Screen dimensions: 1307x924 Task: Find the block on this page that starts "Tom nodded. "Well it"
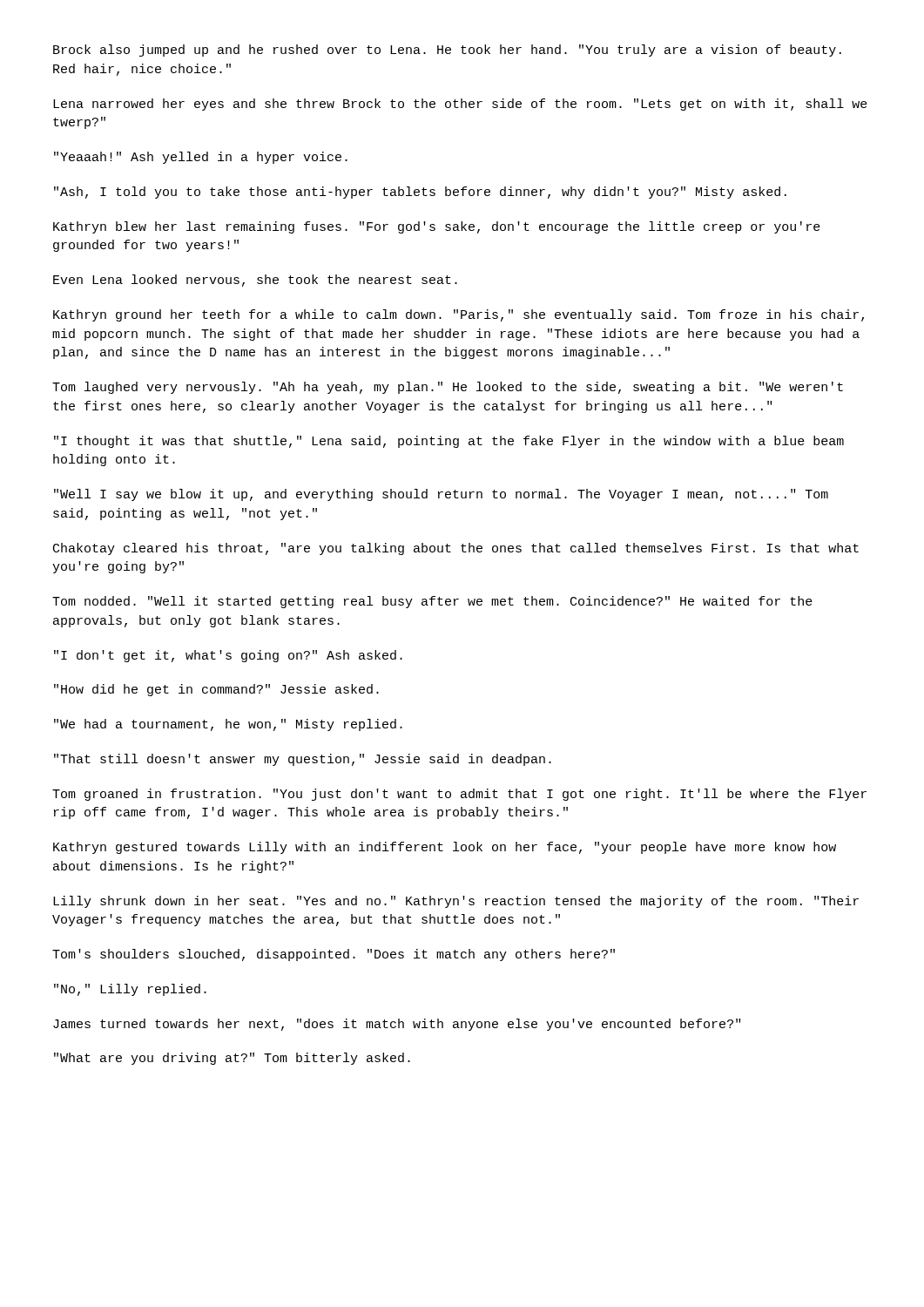[x=432, y=612]
